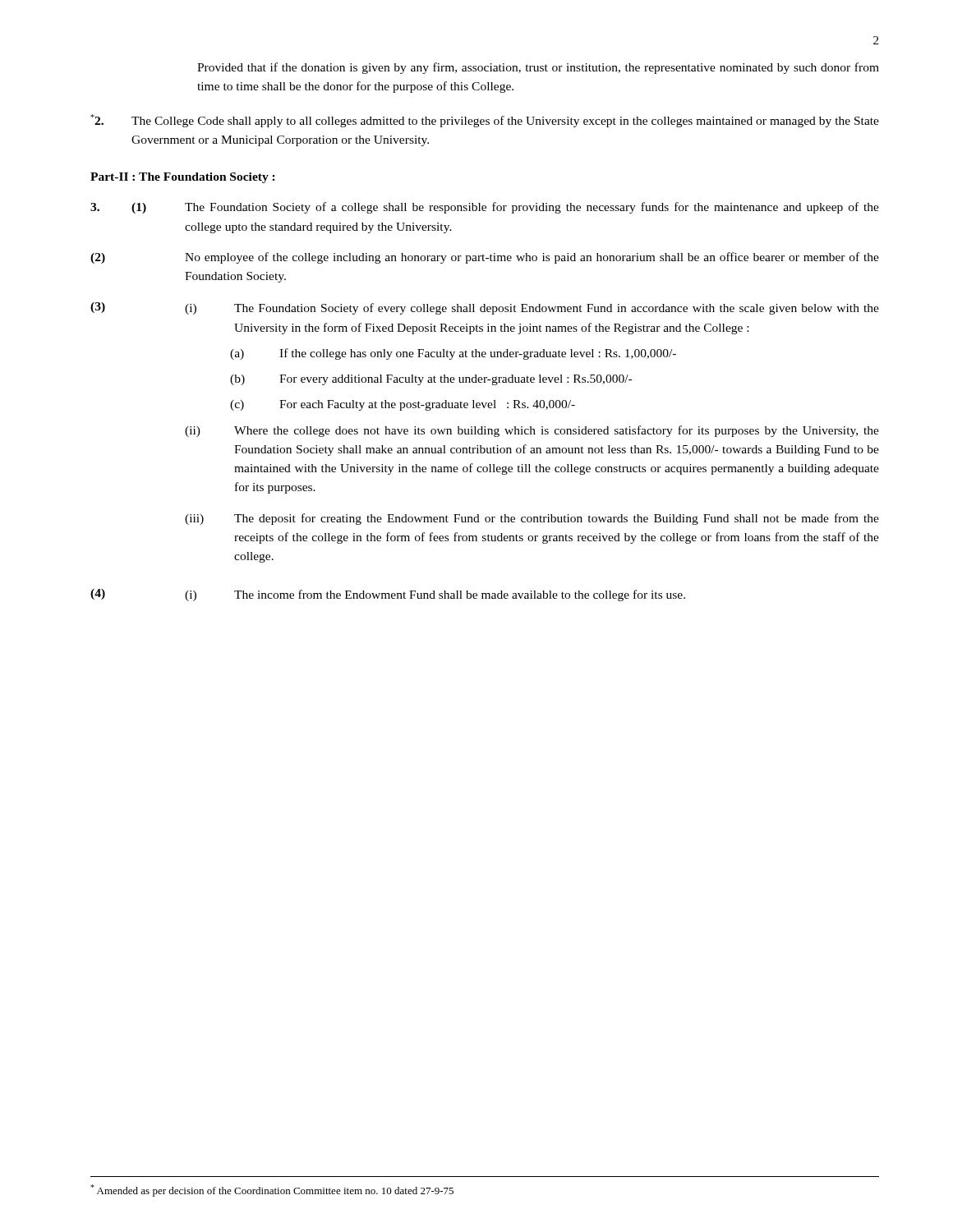Navigate to the block starting "Amended as per decision of the"

272,1190
